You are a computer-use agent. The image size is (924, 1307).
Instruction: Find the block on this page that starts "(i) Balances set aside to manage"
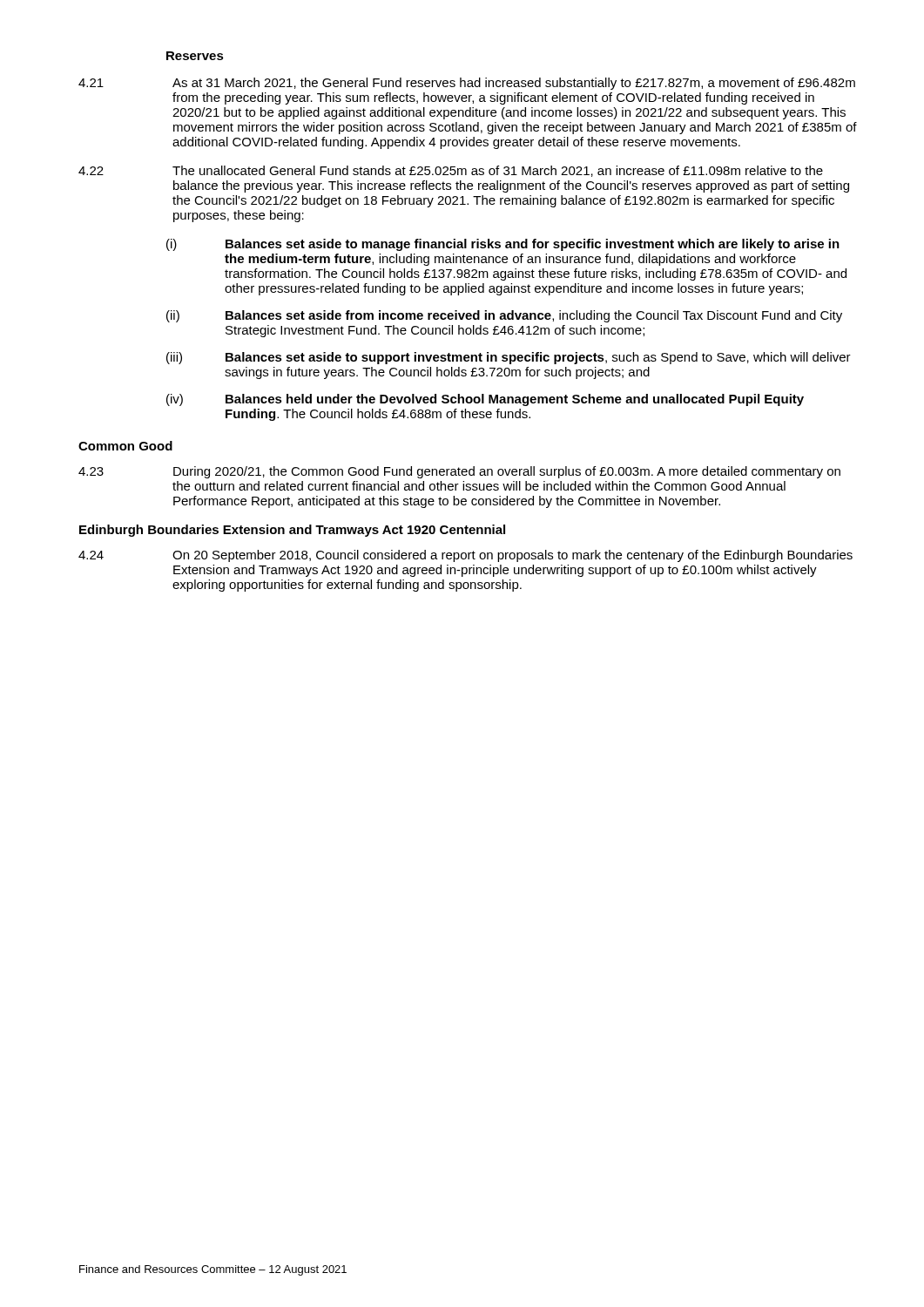[x=512, y=266]
